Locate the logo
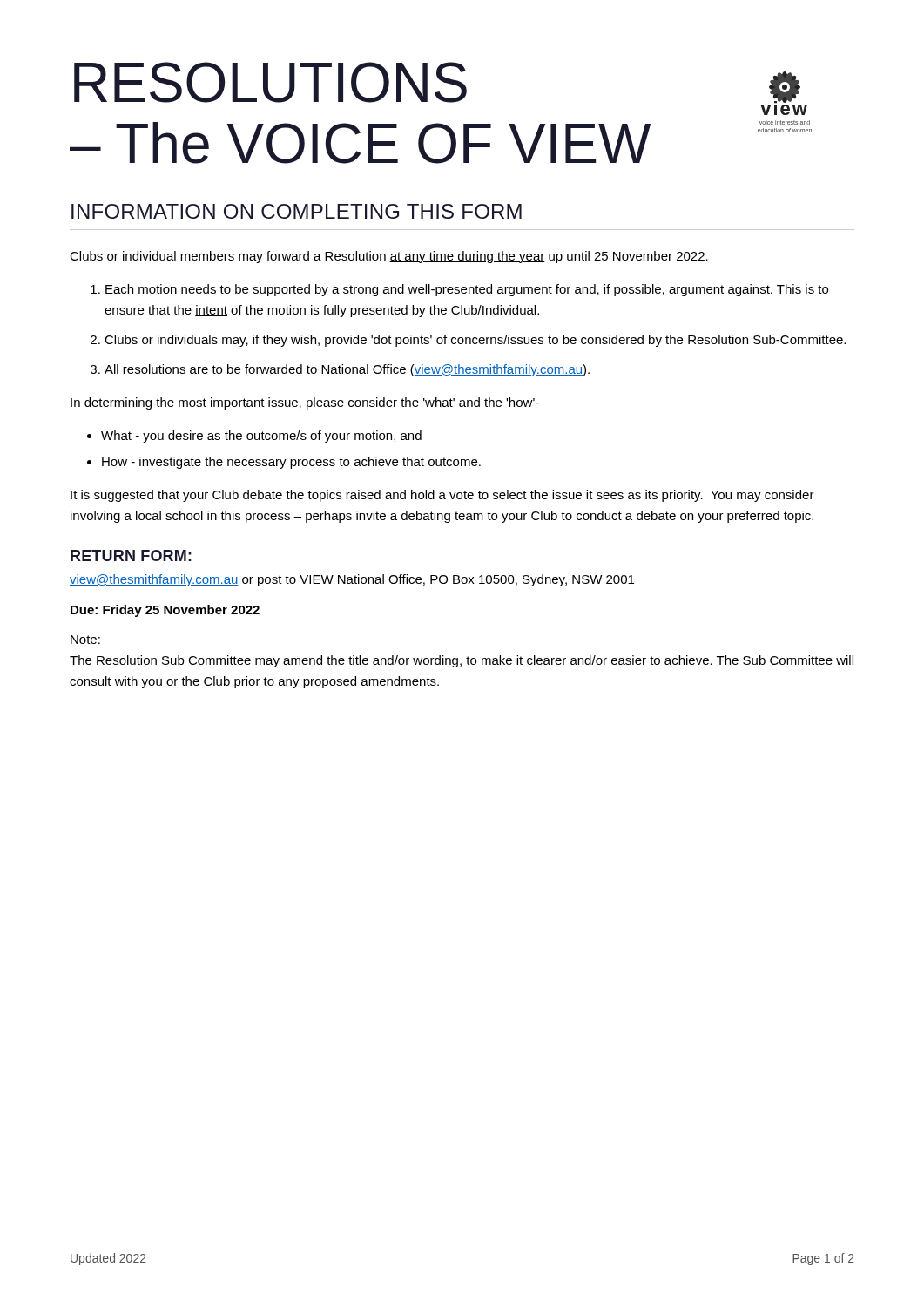 [x=785, y=102]
